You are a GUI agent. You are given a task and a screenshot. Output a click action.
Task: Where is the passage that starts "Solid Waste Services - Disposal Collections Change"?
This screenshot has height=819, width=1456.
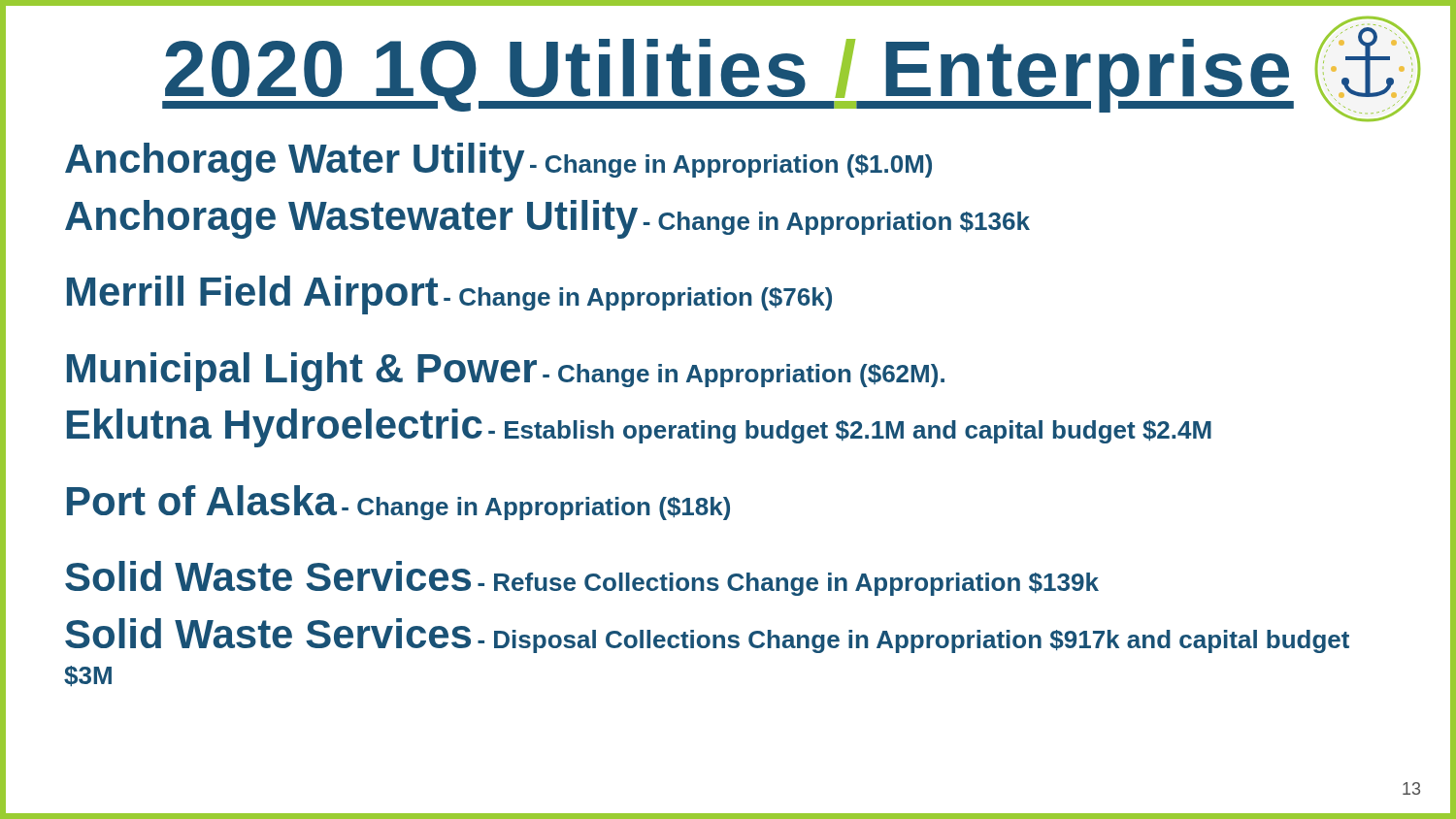[707, 650]
